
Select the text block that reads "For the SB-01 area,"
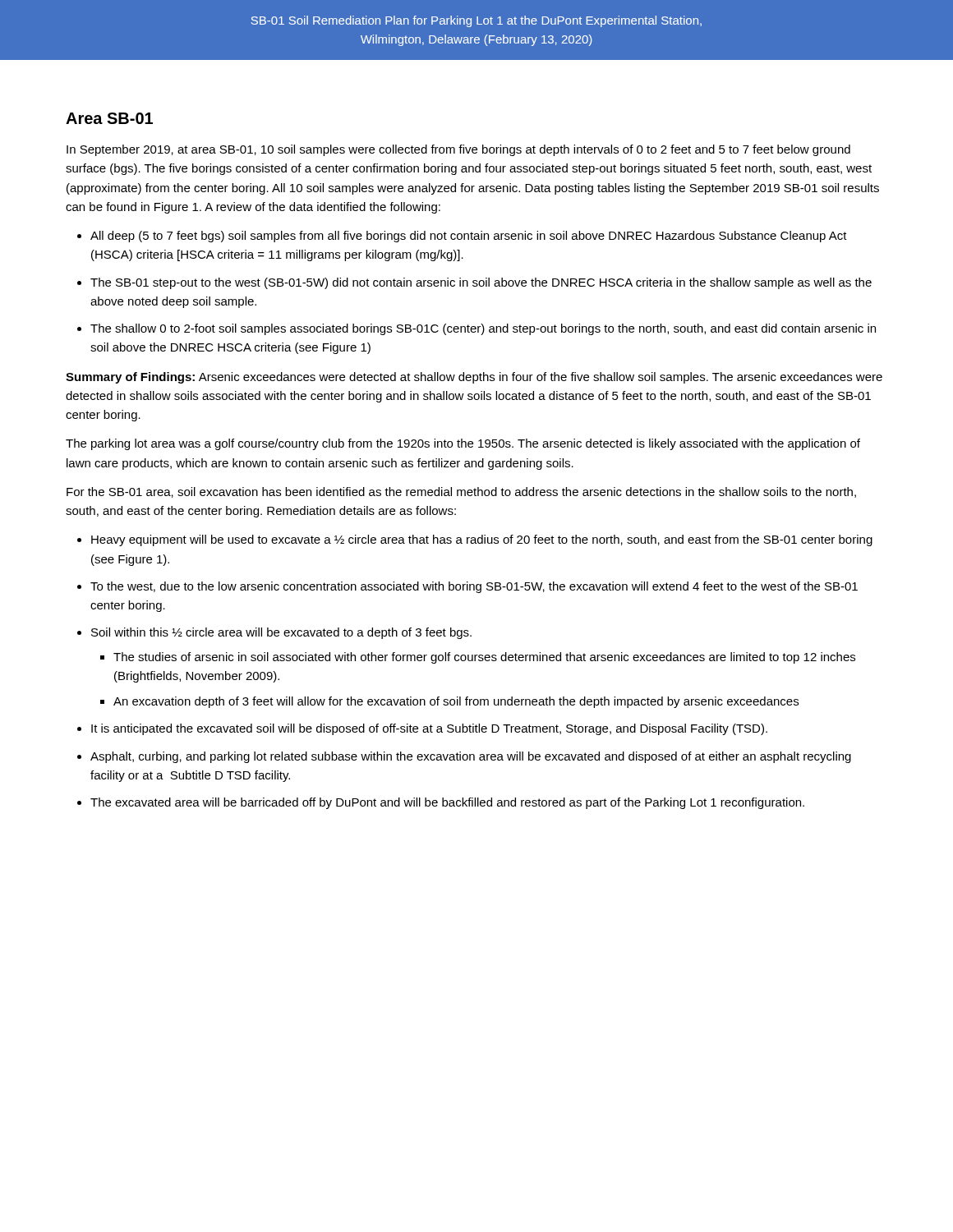(x=461, y=501)
